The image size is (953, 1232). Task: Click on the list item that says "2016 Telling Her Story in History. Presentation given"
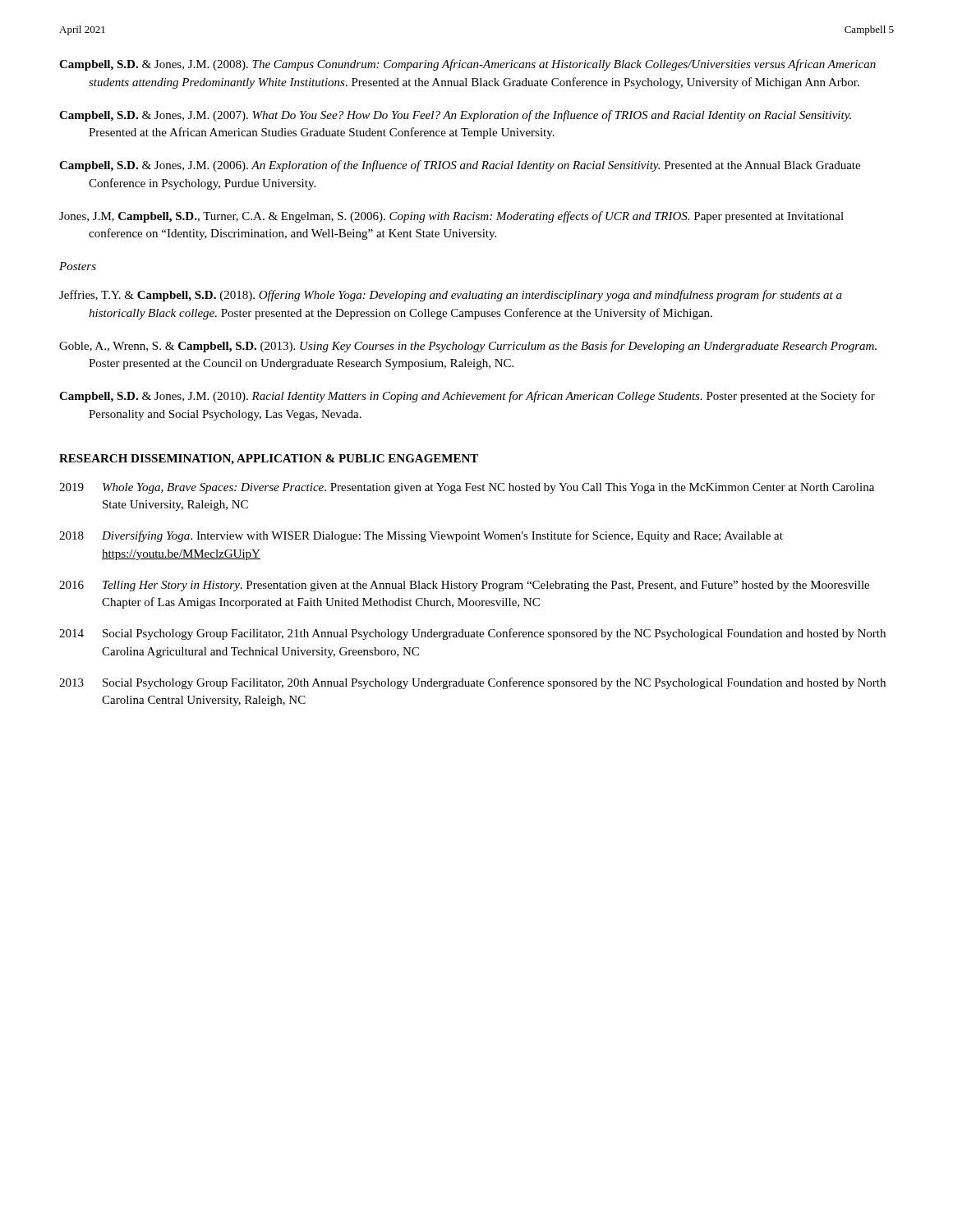click(x=476, y=594)
